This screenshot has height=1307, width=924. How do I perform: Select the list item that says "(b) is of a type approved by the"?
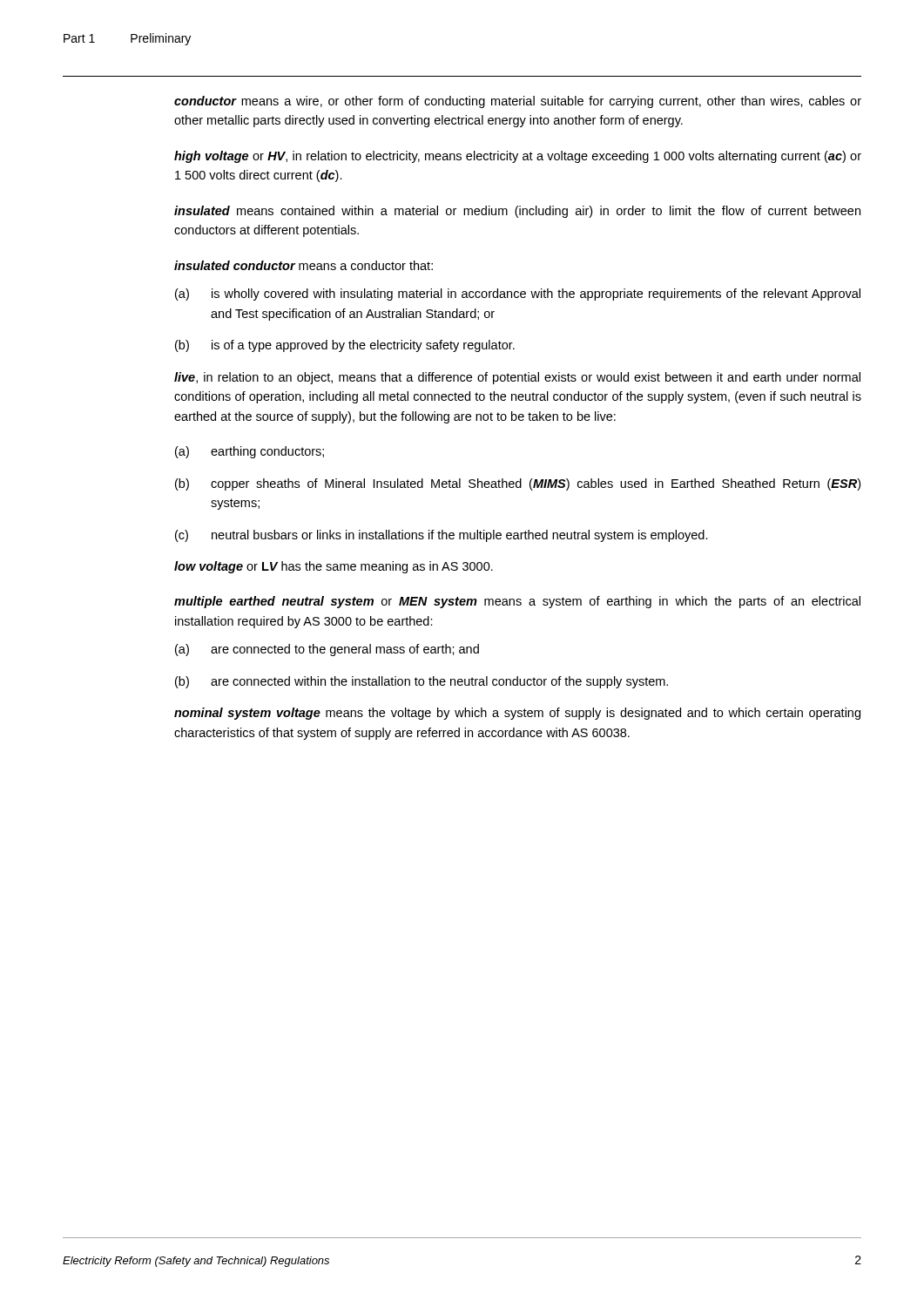tap(518, 345)
